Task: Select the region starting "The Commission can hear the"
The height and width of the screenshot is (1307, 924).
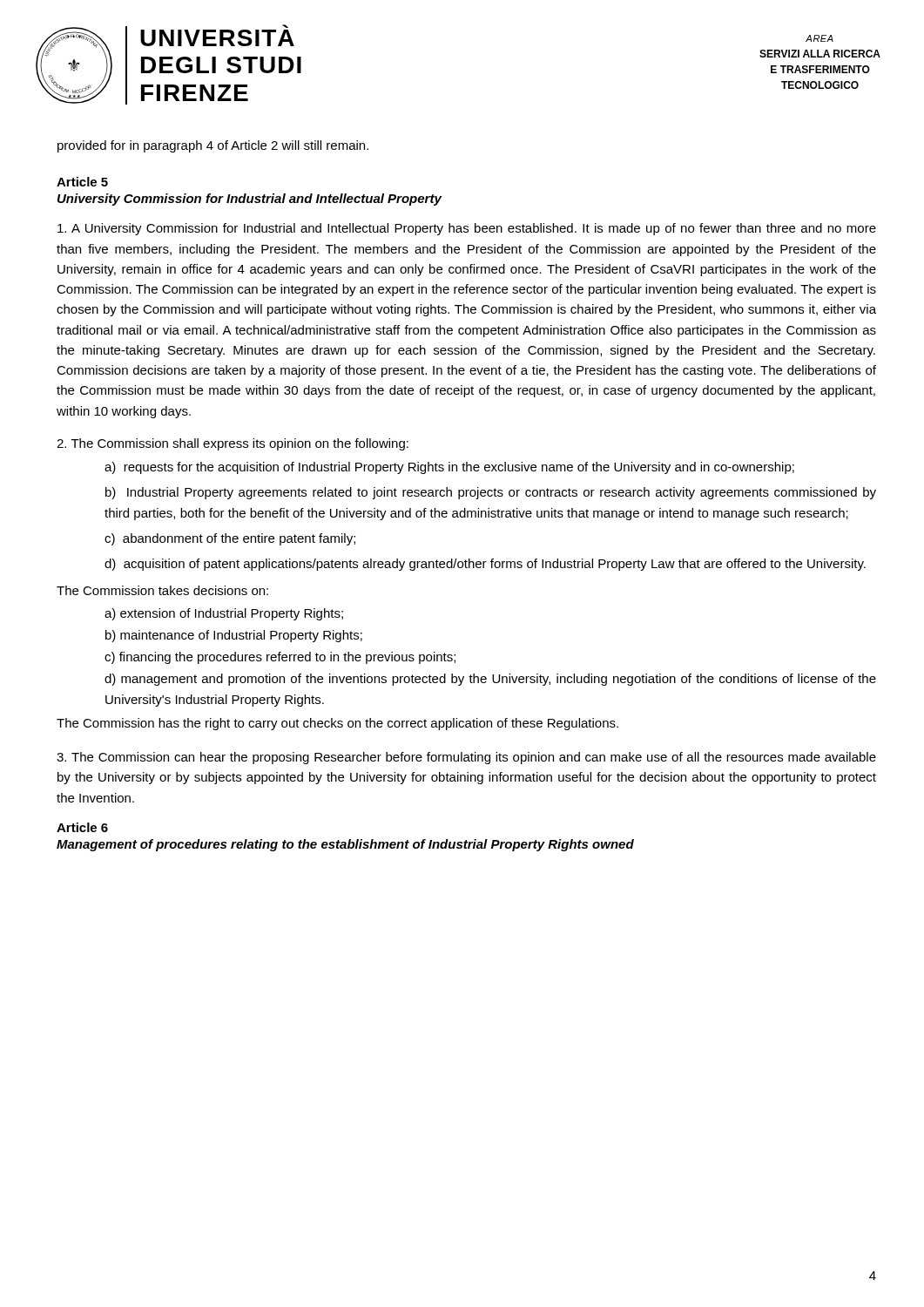Action: [x=466, y=777]
